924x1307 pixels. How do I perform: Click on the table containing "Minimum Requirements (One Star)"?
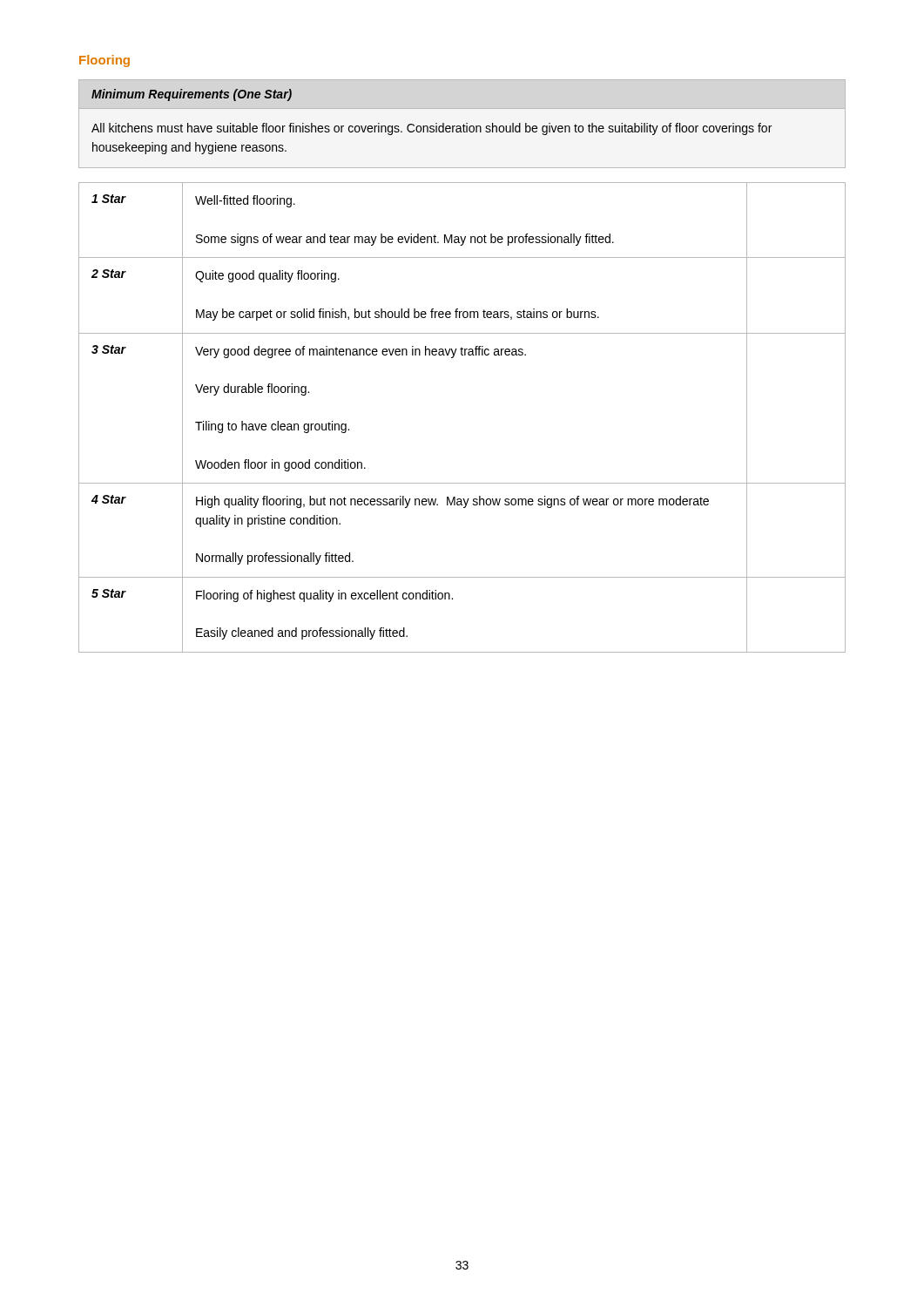[x=462, y=124]
